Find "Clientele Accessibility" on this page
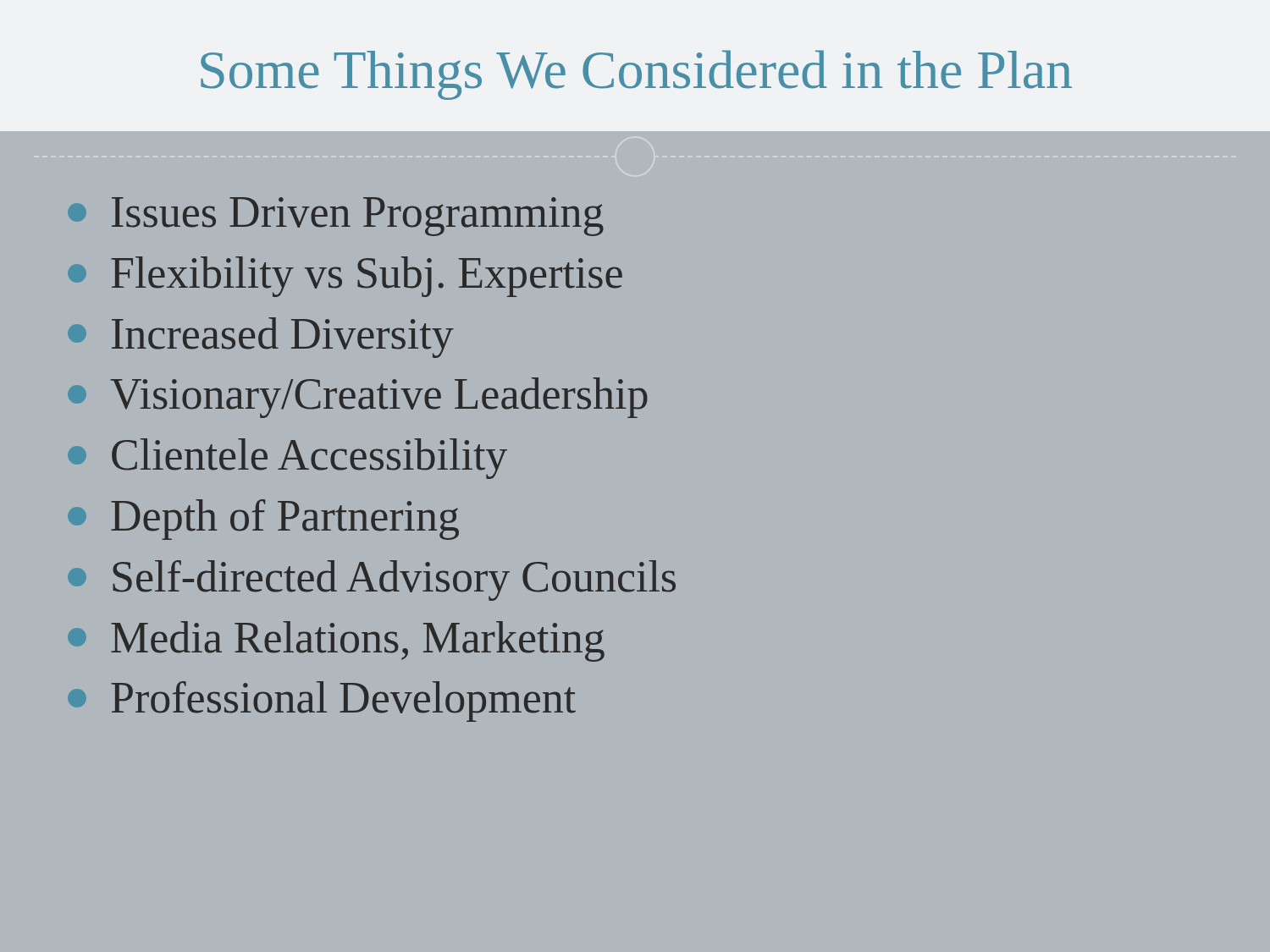The width and height of the screenshot is (1270, 952). click(x=288, y=455)
